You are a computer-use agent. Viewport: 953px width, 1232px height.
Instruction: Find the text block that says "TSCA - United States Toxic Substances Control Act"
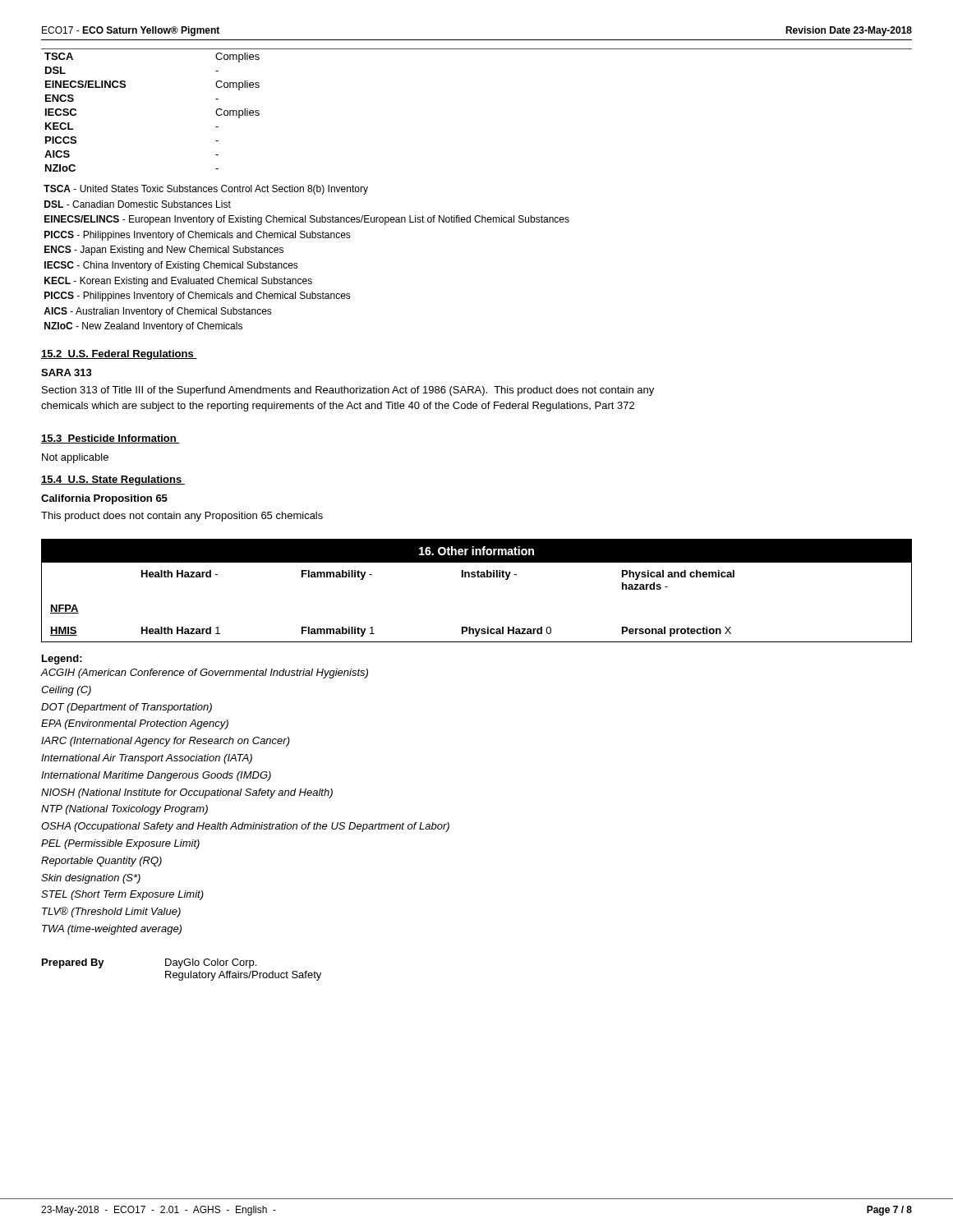[305, 258]
